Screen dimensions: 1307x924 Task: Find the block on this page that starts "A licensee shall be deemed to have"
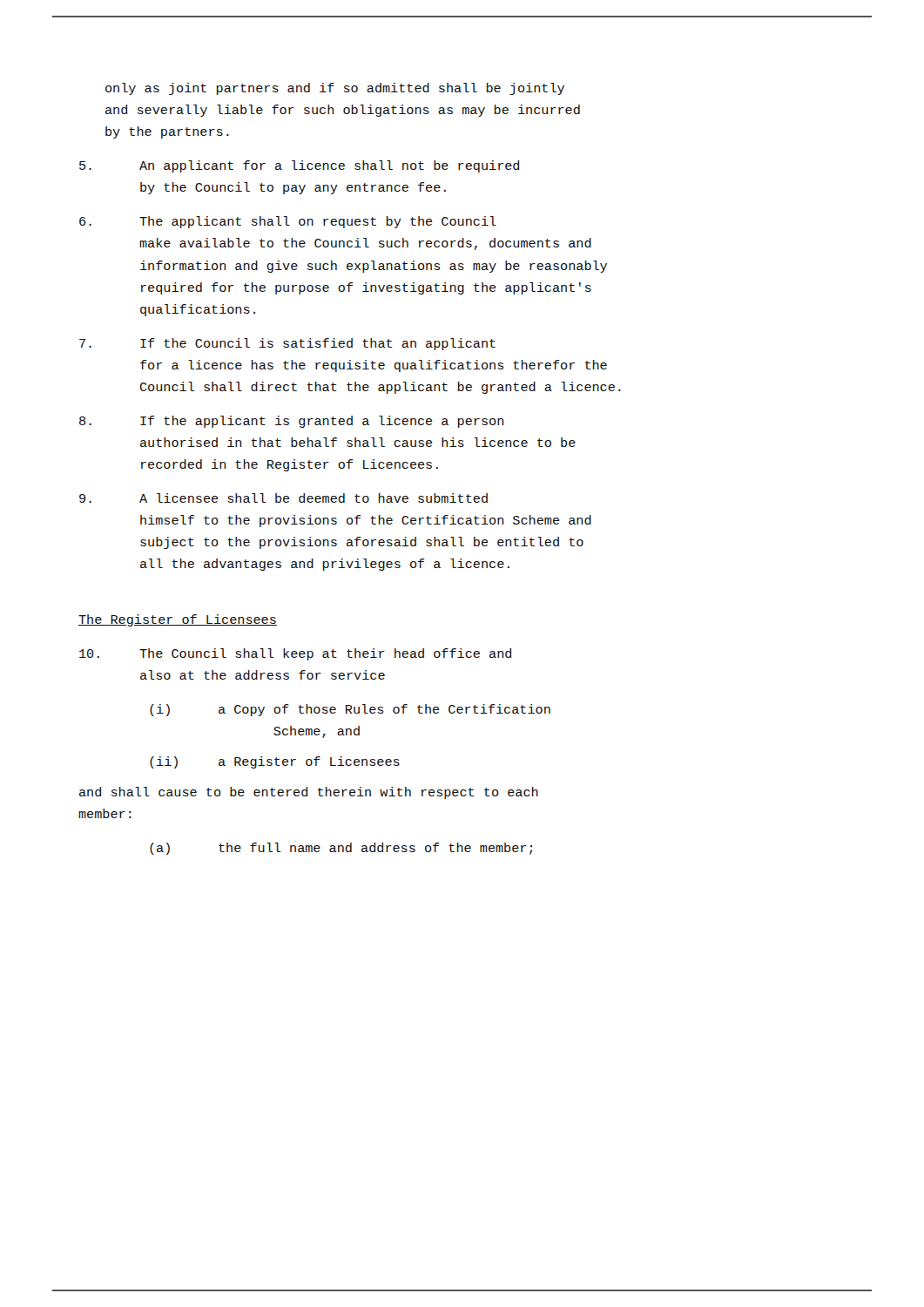462,533
